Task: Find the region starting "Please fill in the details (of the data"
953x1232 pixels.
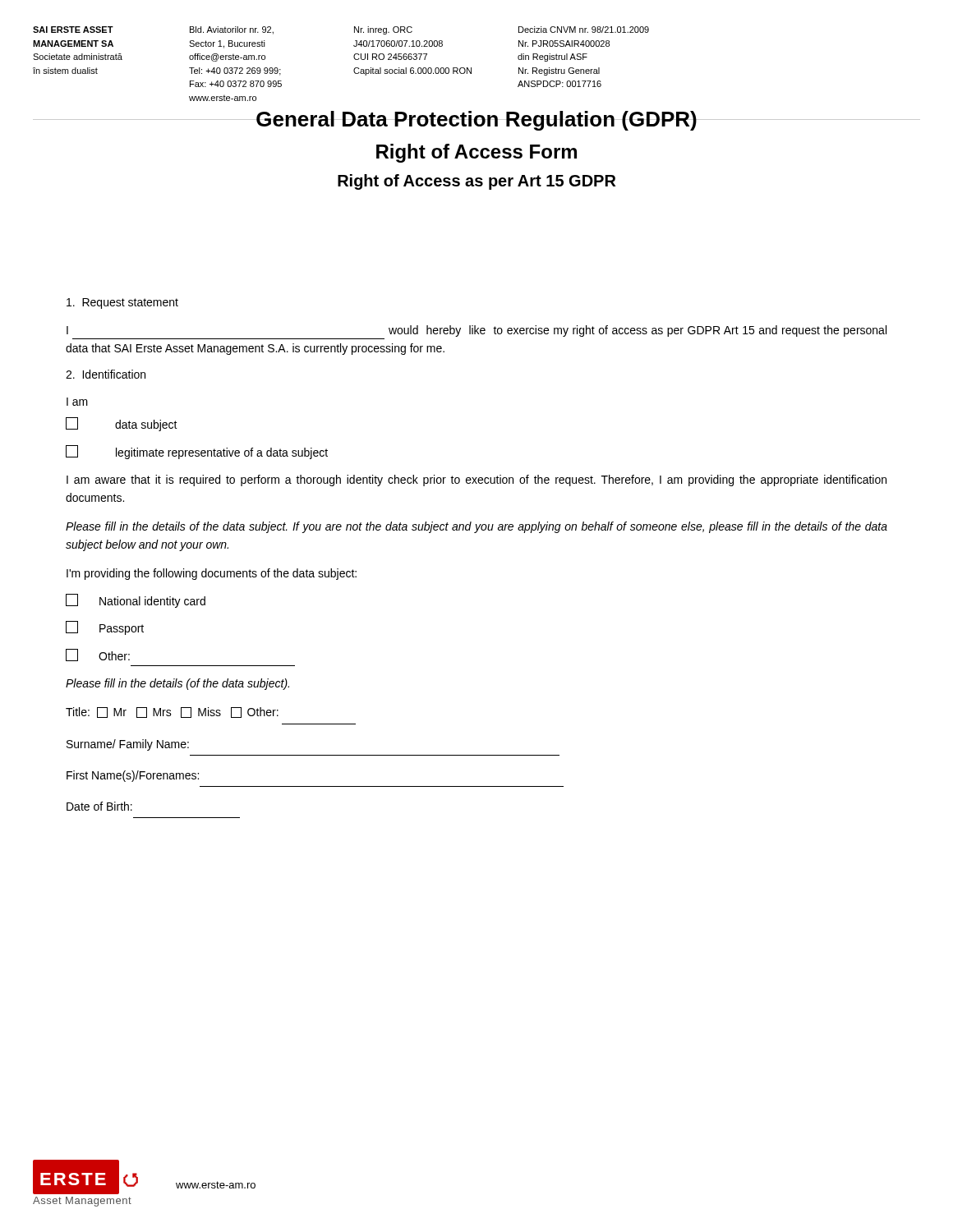Action: click(178, 683)
